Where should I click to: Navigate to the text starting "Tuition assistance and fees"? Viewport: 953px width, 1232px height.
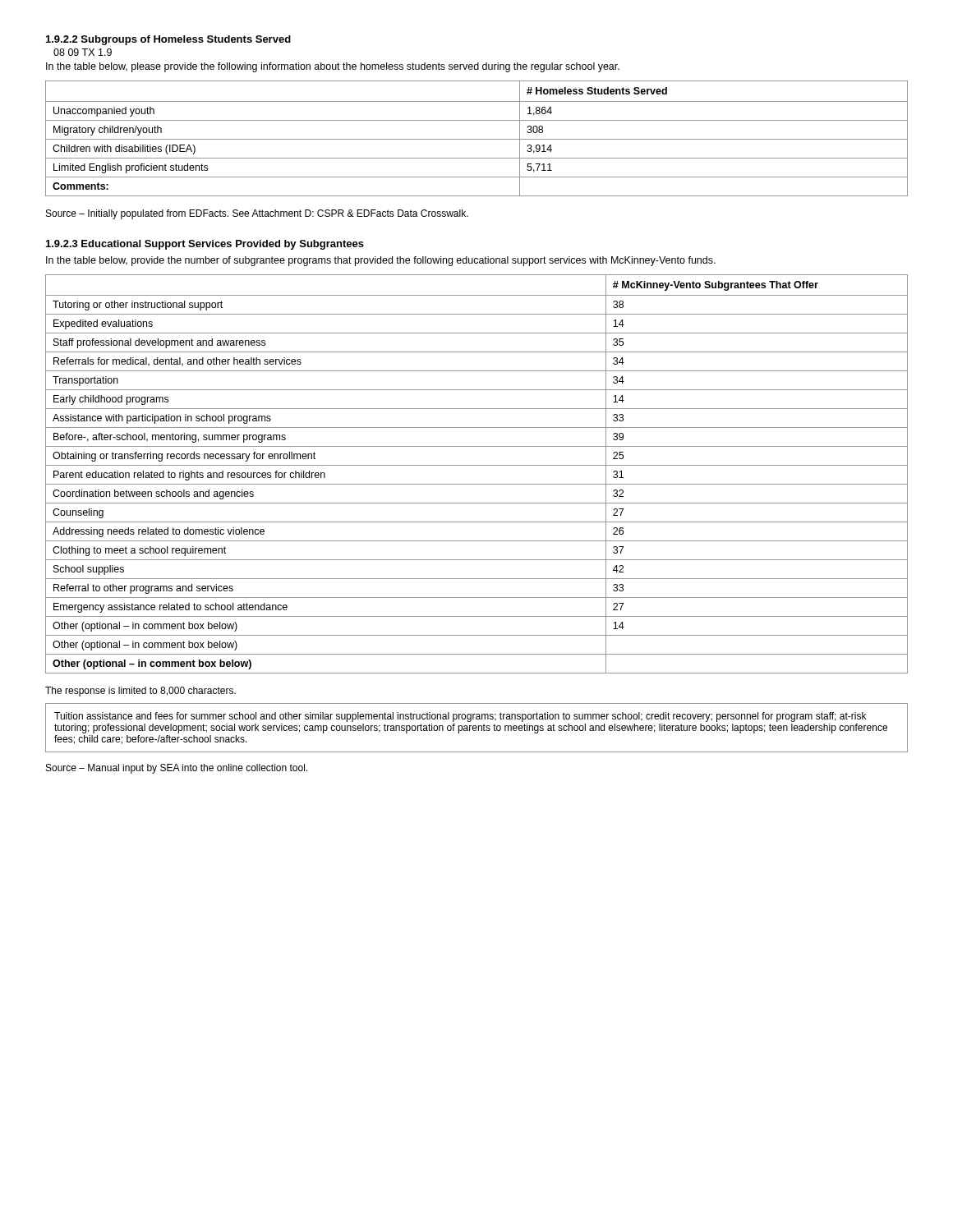(471, 728)
